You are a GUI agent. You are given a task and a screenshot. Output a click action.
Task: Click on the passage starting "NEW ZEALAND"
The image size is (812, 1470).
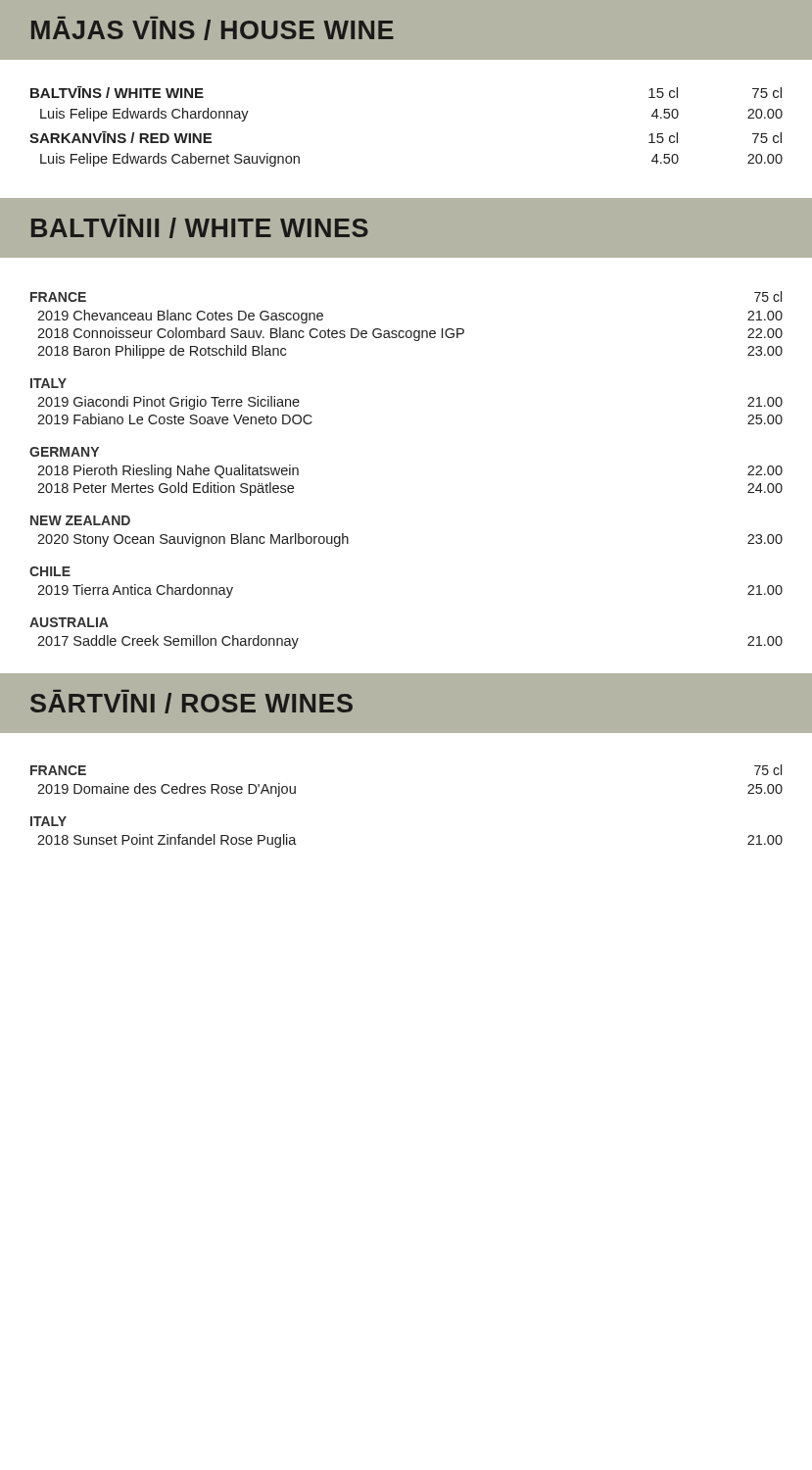(x=80, y=520)
